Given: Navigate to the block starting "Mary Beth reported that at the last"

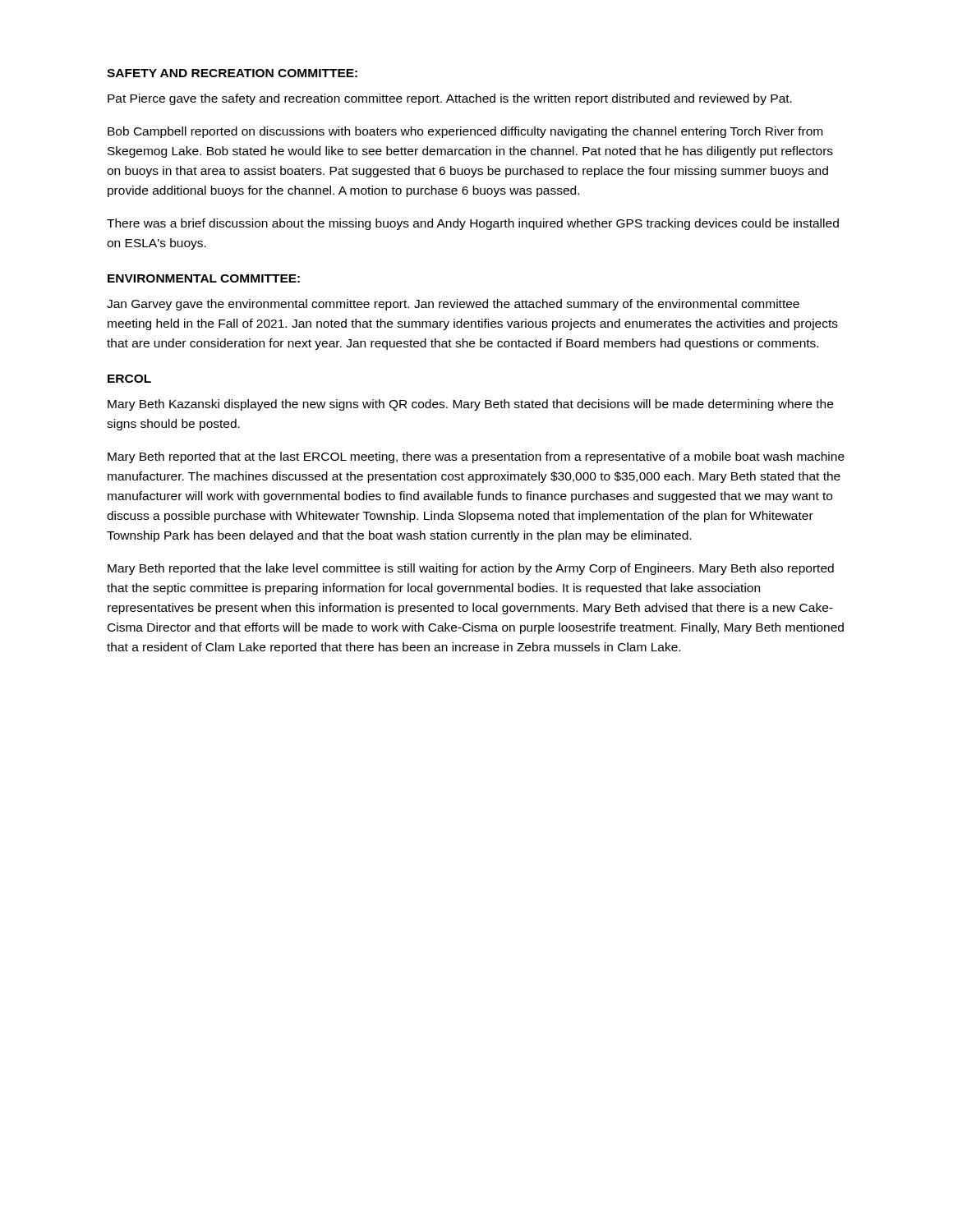Looking at the screenshot, I should coord(476,496).
